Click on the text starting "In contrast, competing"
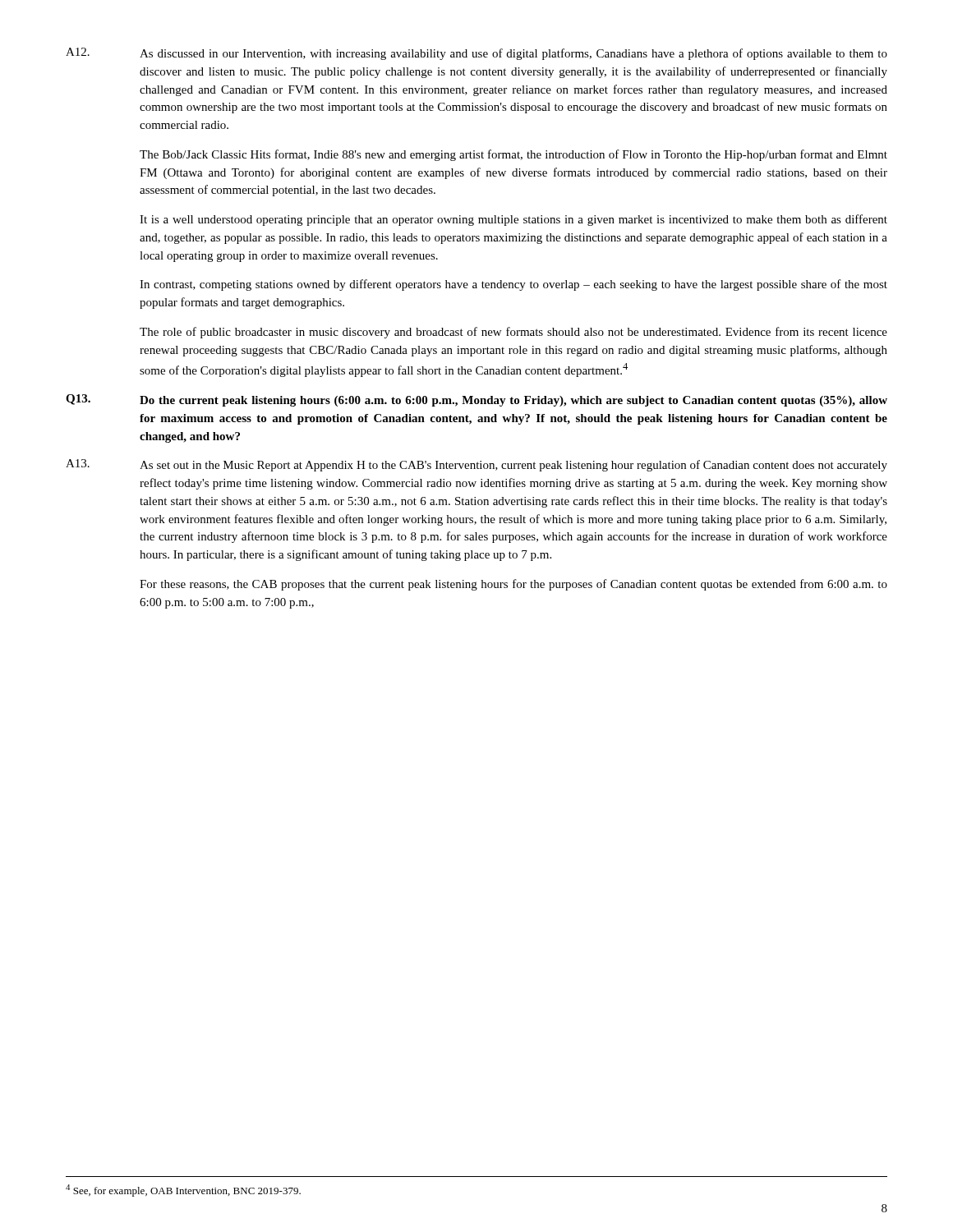The image size is (953, 1232). click(x=513, y=293)
